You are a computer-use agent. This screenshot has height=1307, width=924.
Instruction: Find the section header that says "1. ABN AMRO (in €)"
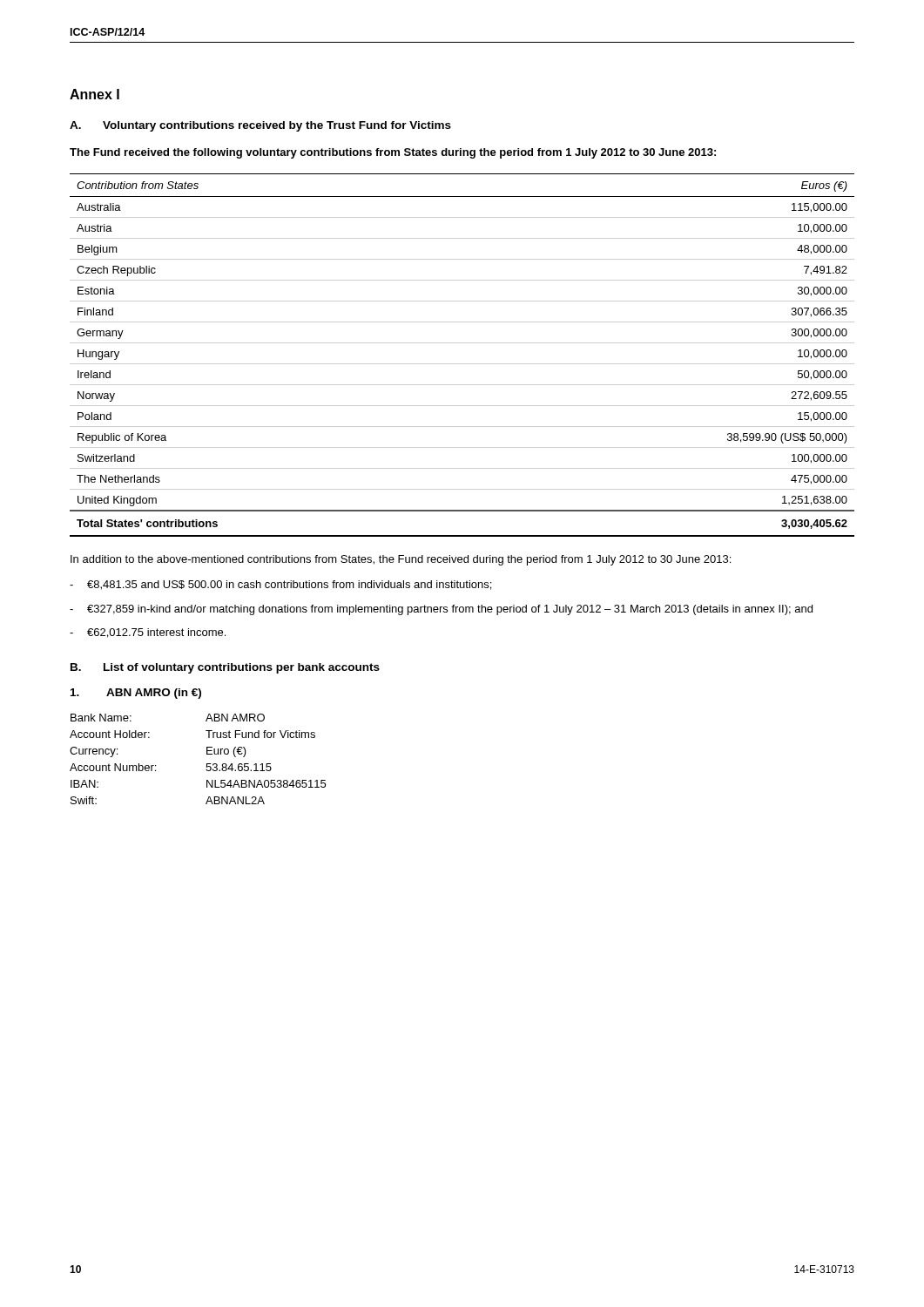tap(136, 692)
